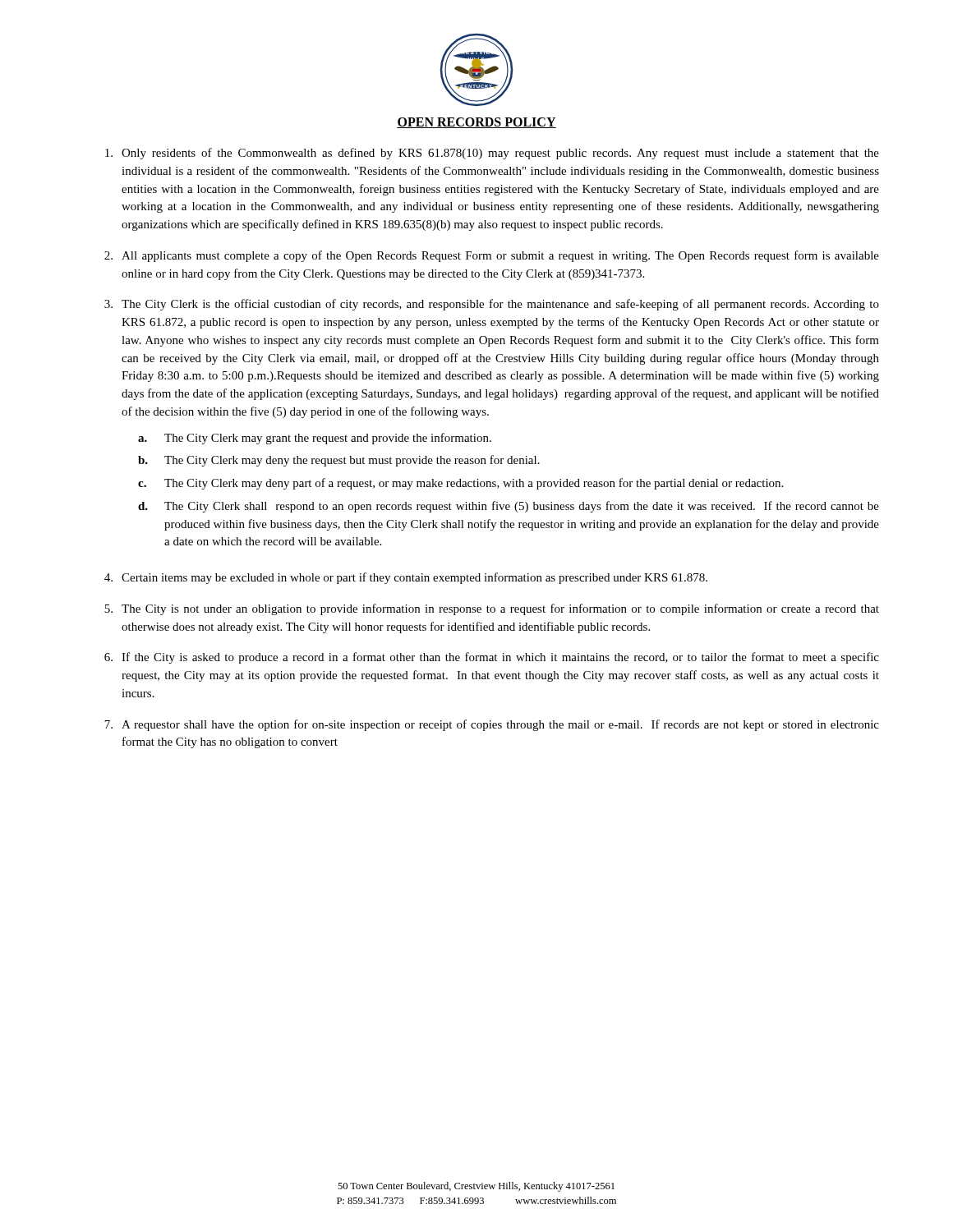Viewport: 953px width, 1232px height.
Task: Locate the block of text that opens with "A requestor shall have"
Action: coord(500,734)
